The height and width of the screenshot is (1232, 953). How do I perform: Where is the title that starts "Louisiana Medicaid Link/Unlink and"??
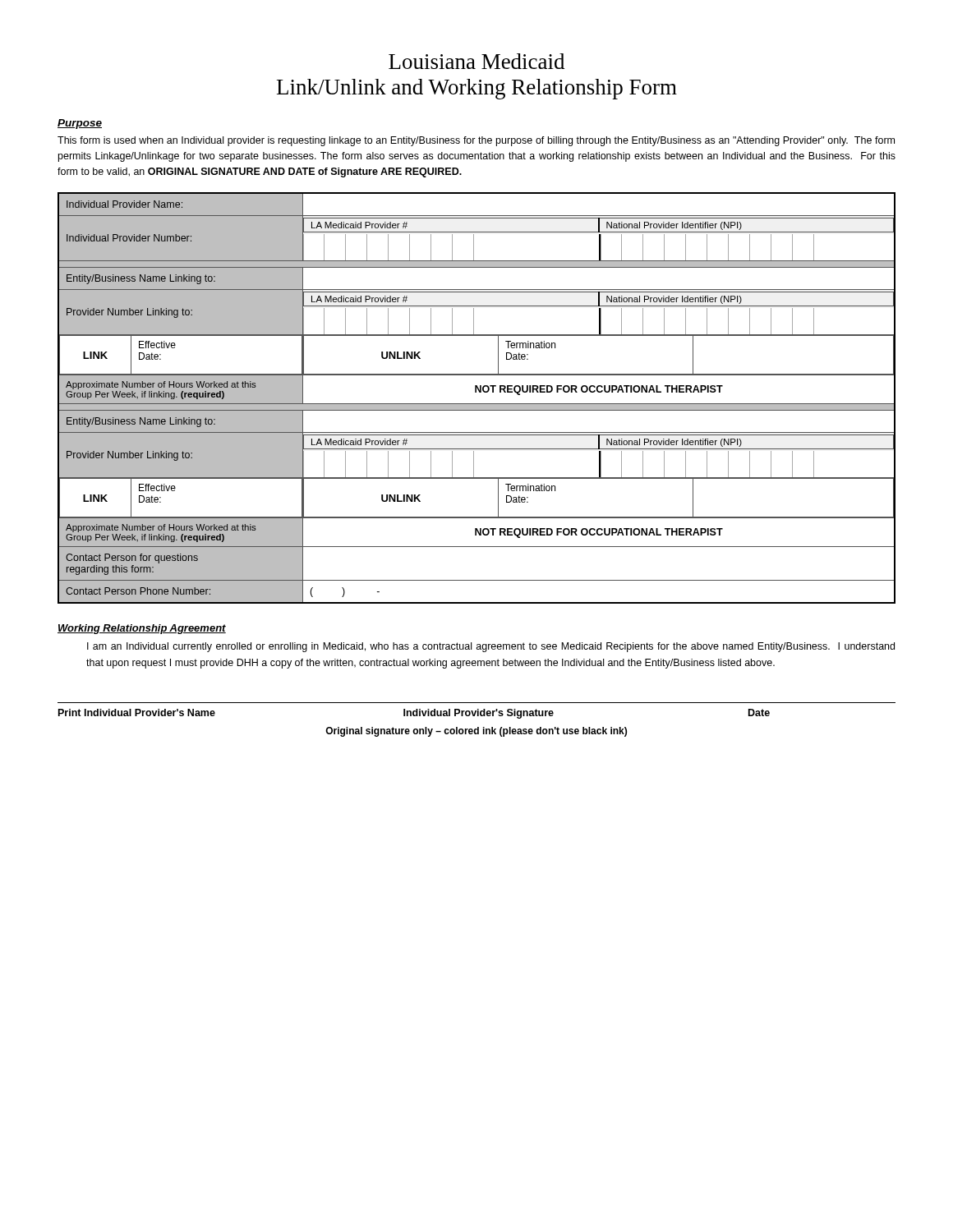476,75
